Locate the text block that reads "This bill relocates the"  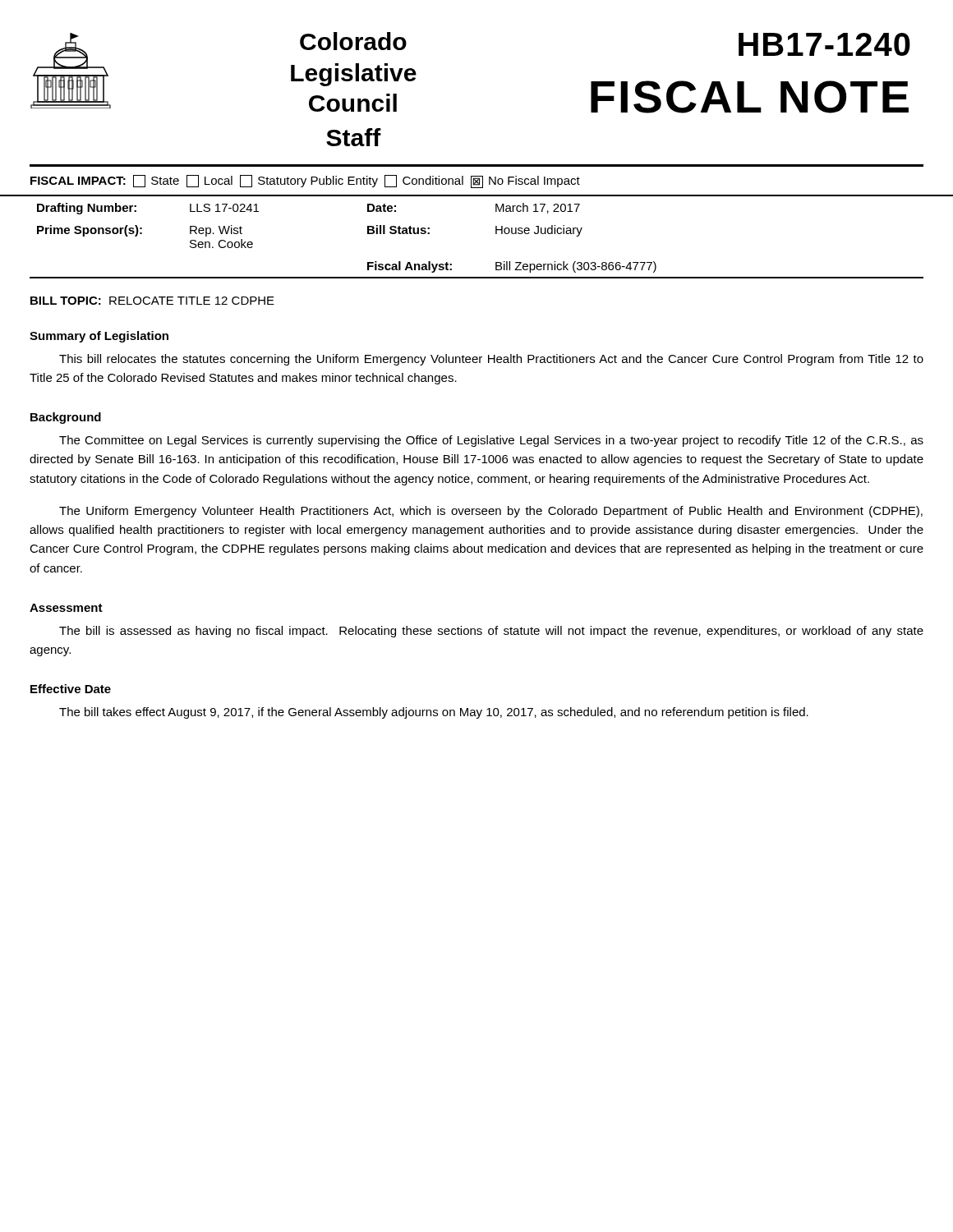point(476,368)
